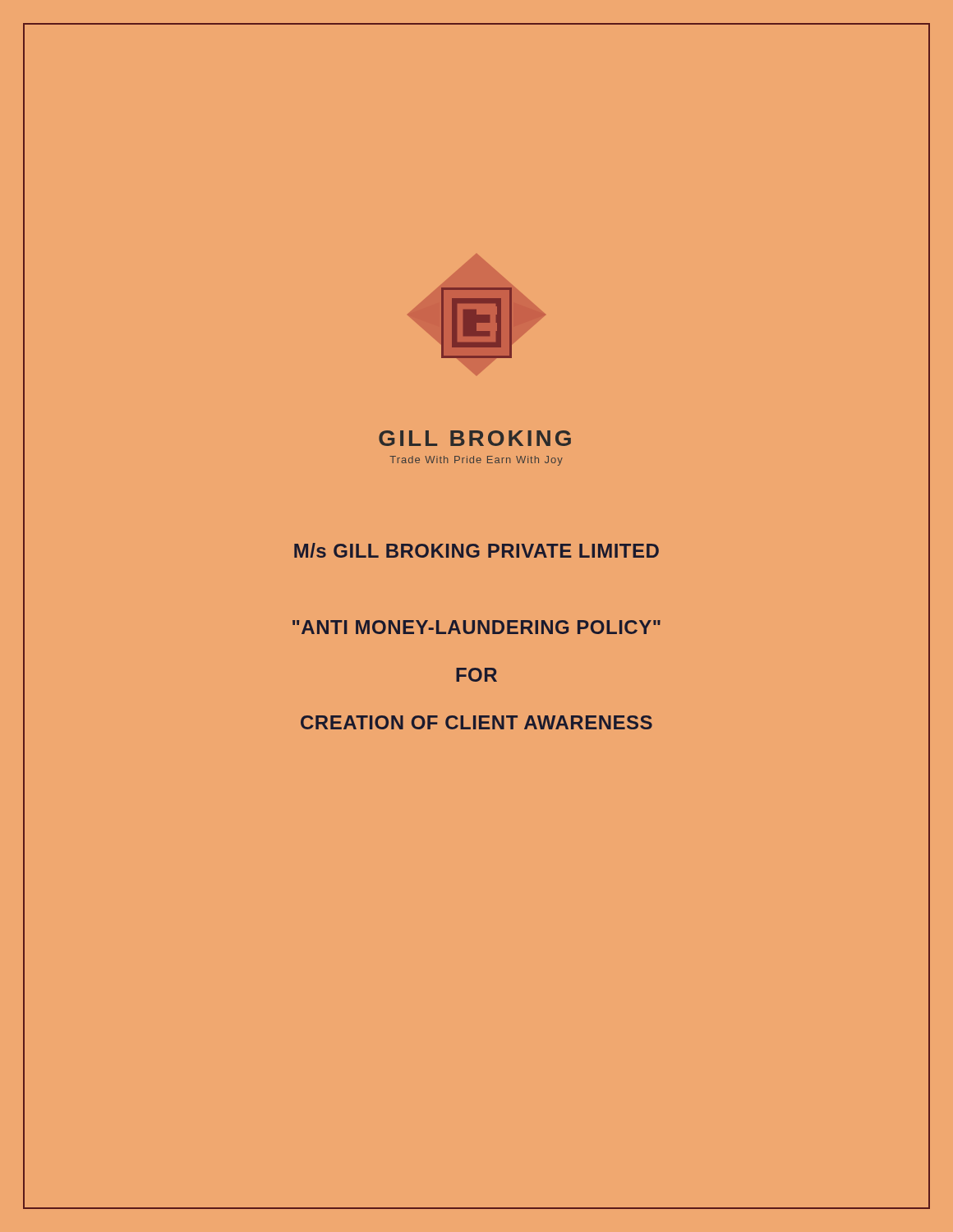Image resolution: width=953 pixels, height=1232 pixels.
Task: Find the title containing ""ANTI MONEY-LAUNDERING POLICY""
Action: [x=476, y=627]
